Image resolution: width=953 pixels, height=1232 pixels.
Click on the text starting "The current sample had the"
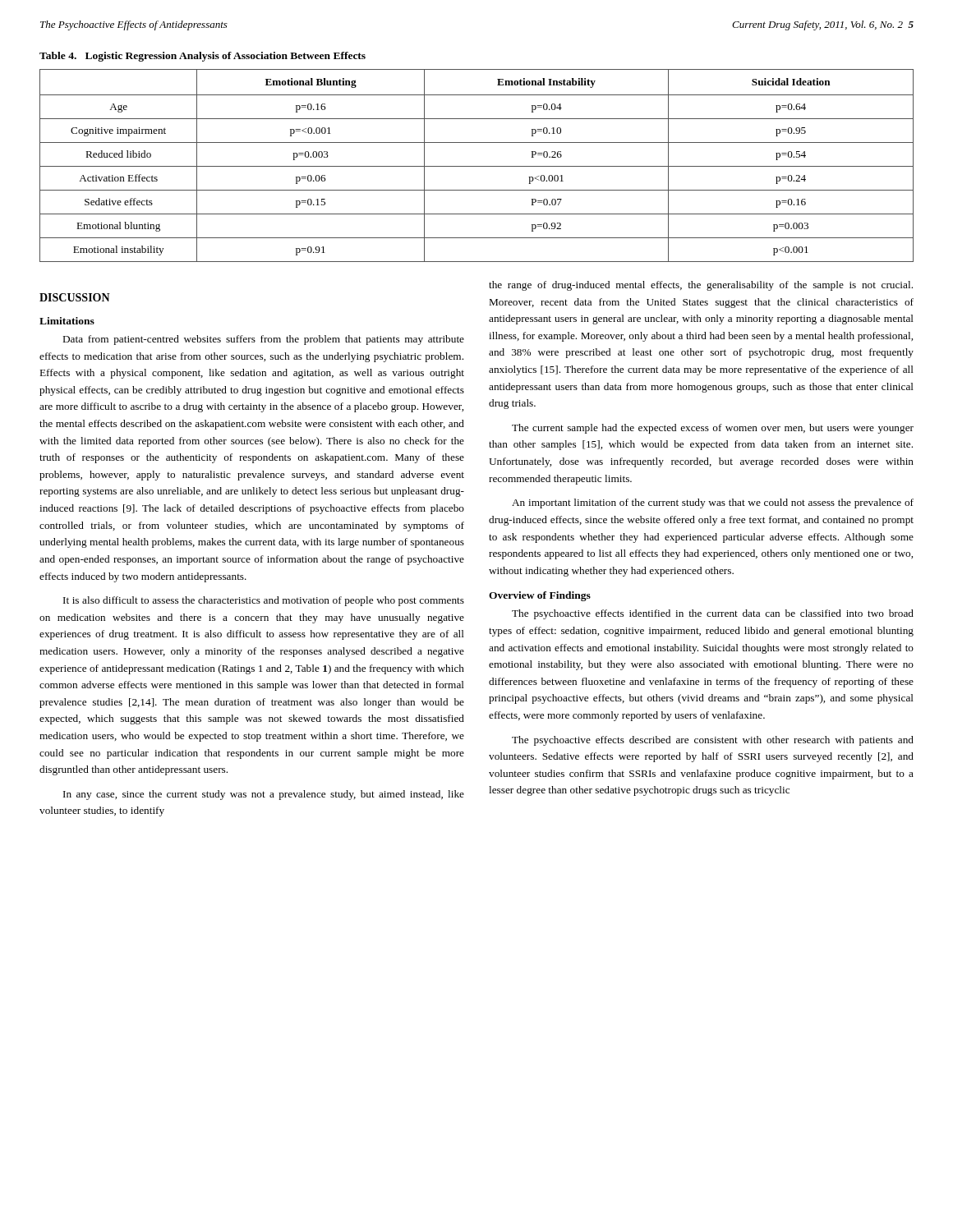[701, 453]
